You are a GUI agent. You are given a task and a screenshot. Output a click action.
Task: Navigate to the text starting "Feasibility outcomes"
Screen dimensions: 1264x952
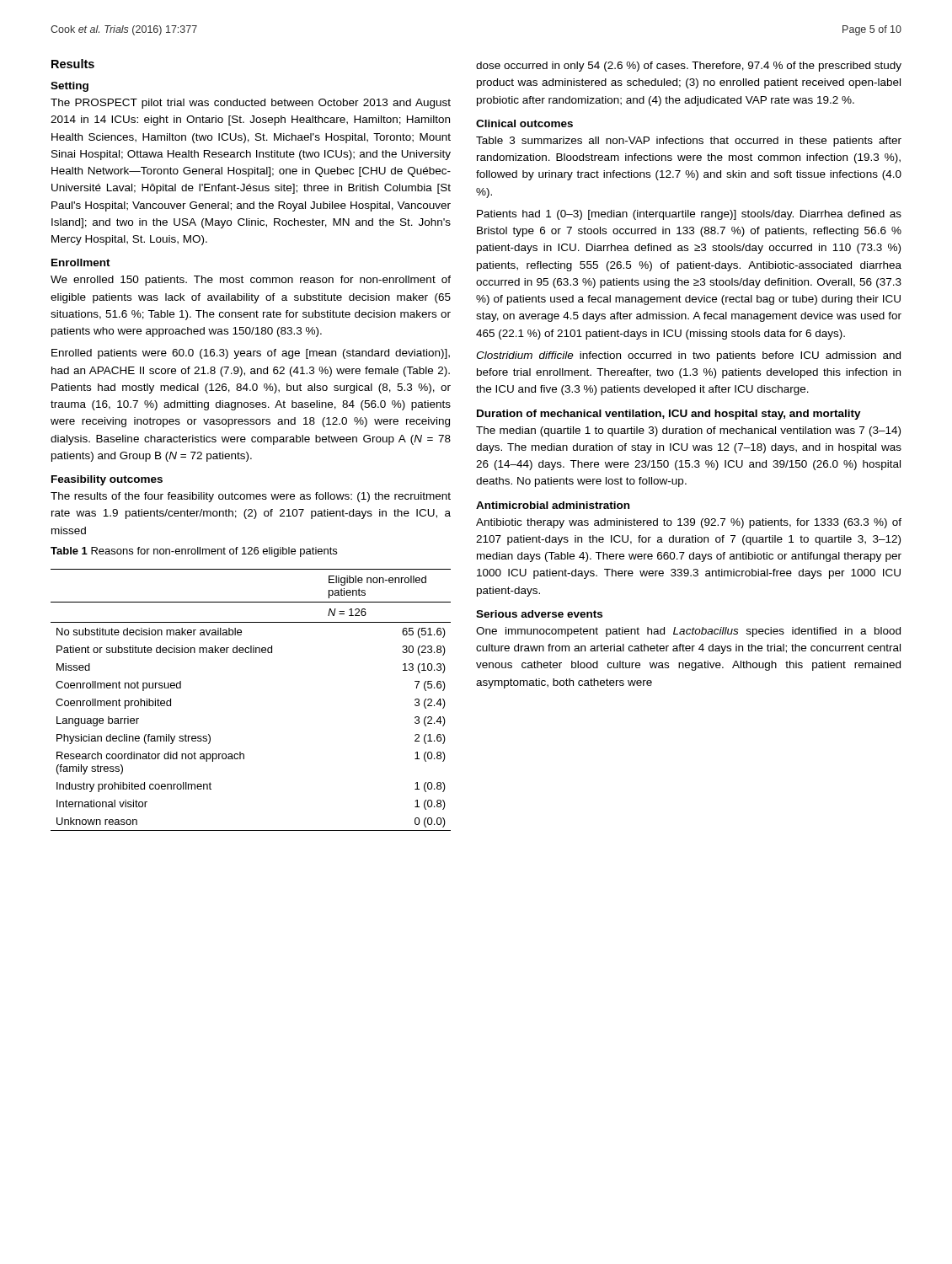107,479
